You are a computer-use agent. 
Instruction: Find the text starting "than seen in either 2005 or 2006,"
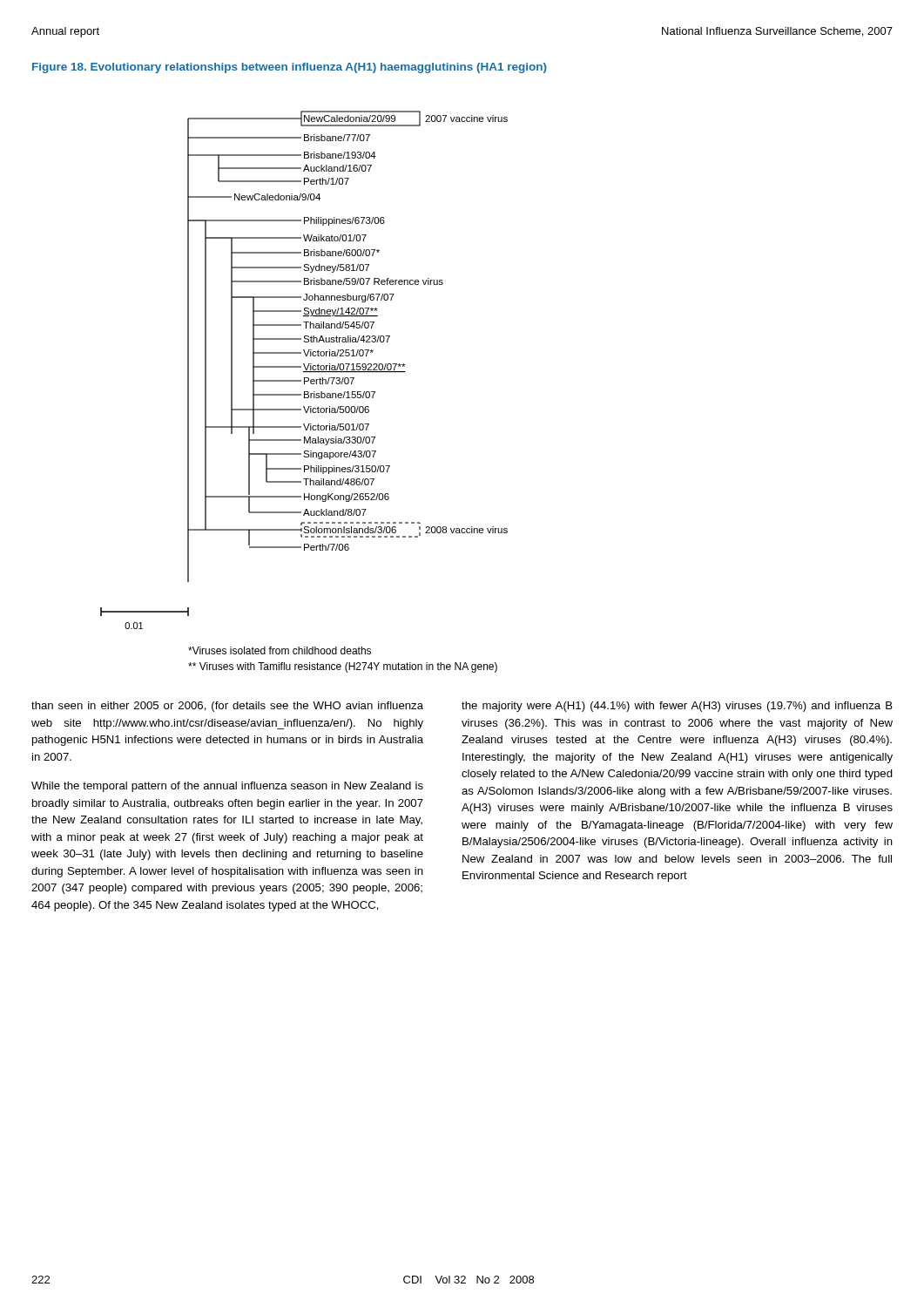click(227, 805)
